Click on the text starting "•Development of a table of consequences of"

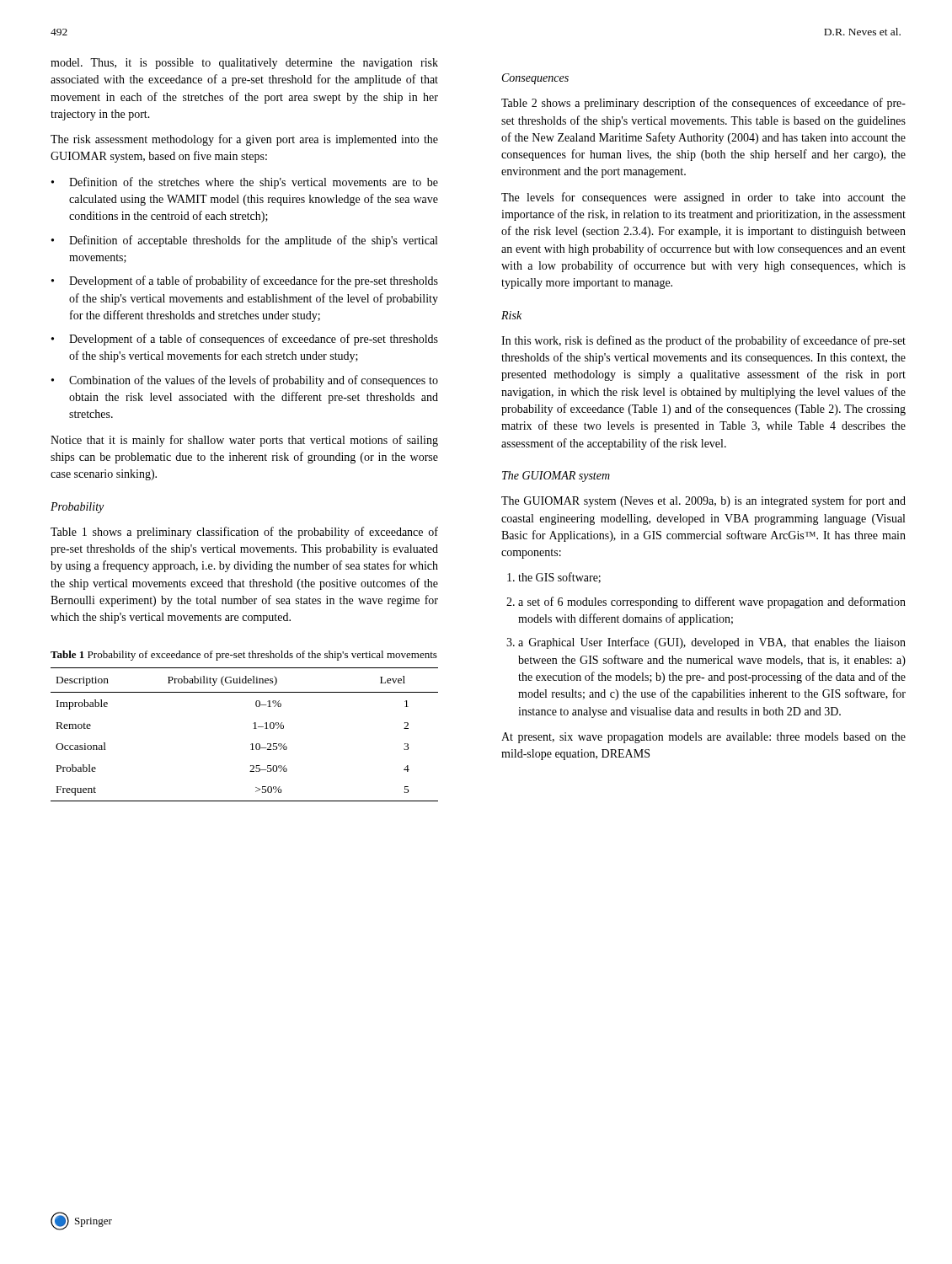coord(244,348)
